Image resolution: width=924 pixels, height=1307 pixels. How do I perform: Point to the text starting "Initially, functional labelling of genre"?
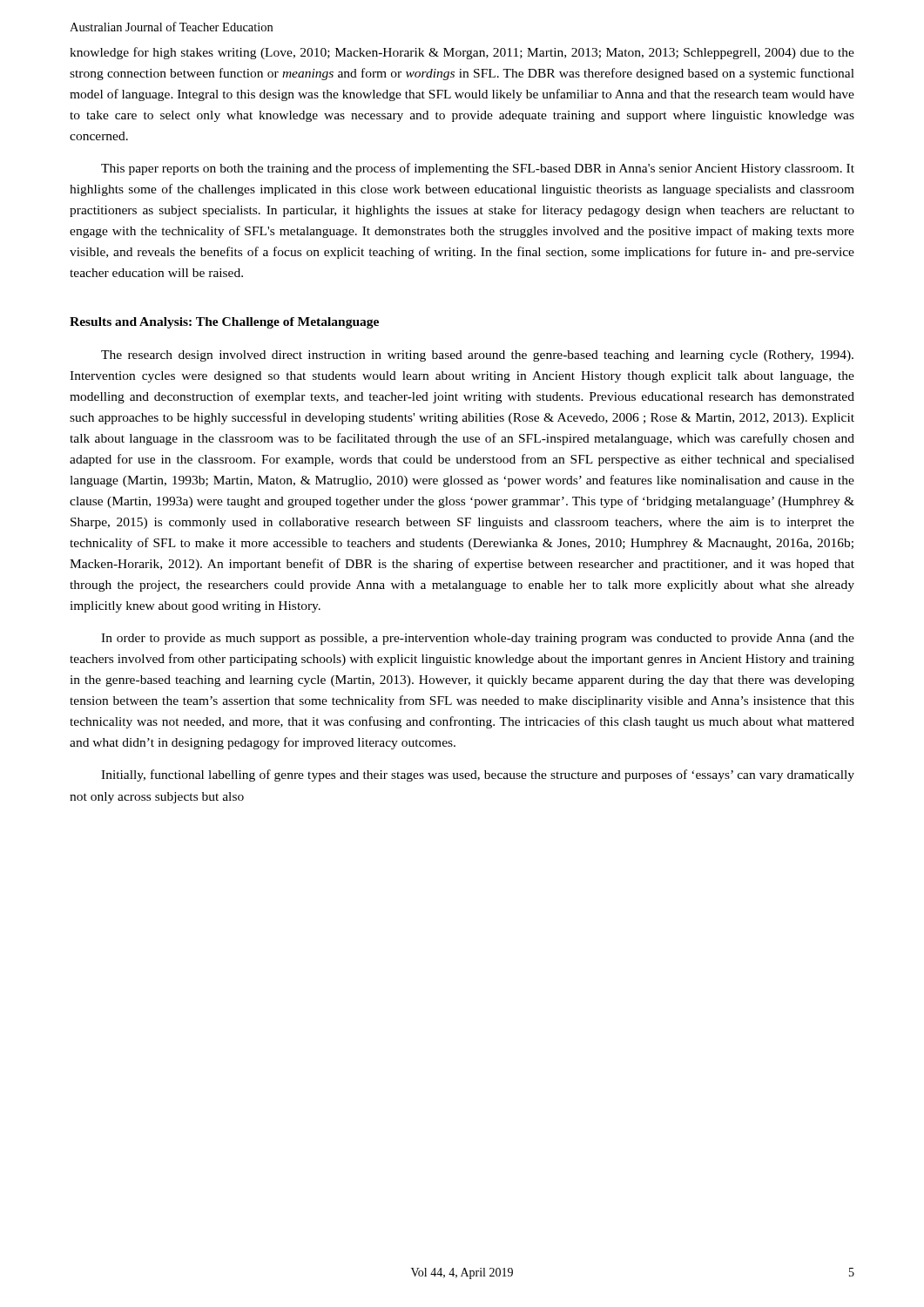pyautogui.click(x=462, y=786)
